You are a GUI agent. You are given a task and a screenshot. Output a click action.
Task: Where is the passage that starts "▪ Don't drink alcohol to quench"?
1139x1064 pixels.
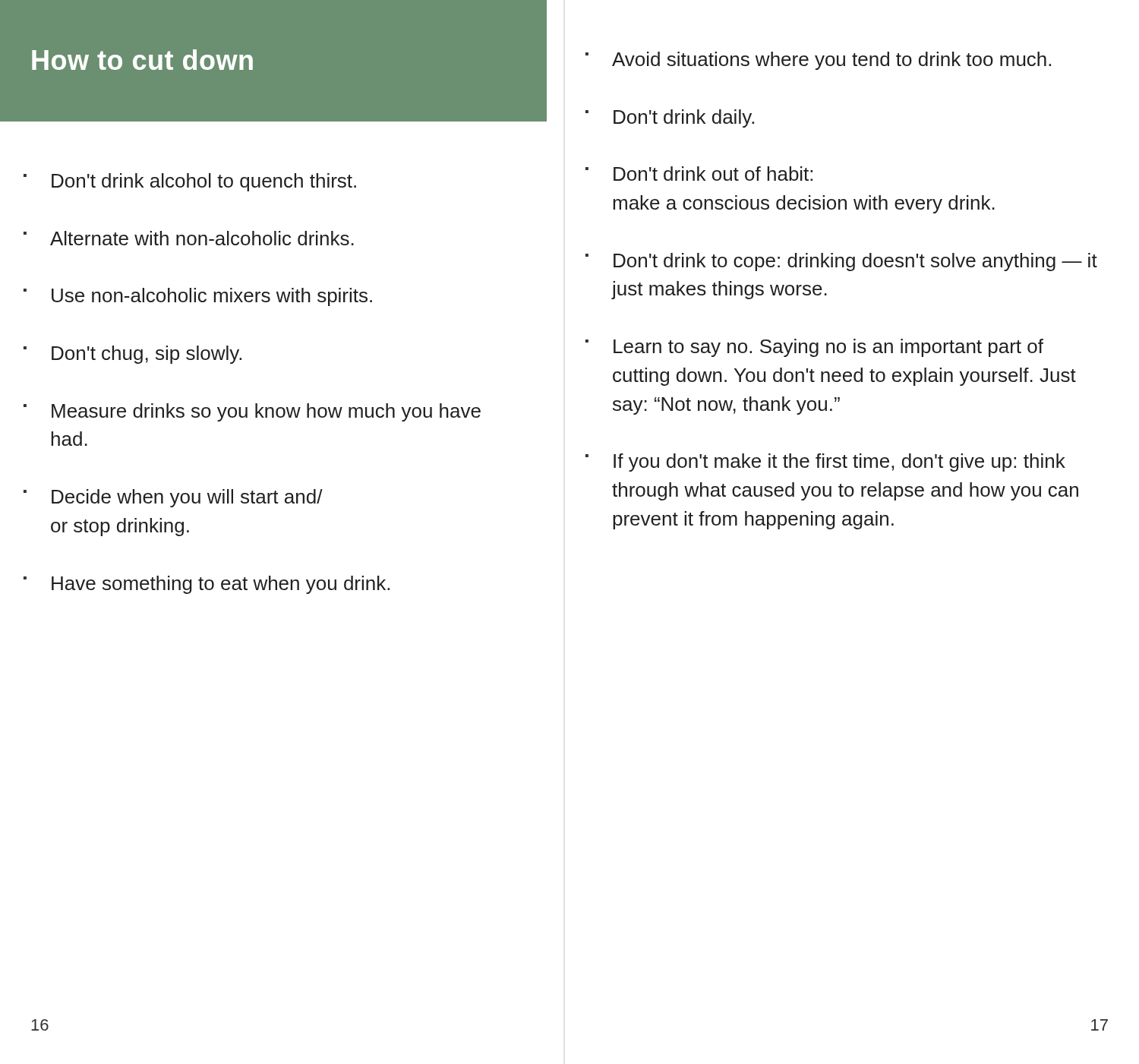pyautogui.click(x=190, y=181)
